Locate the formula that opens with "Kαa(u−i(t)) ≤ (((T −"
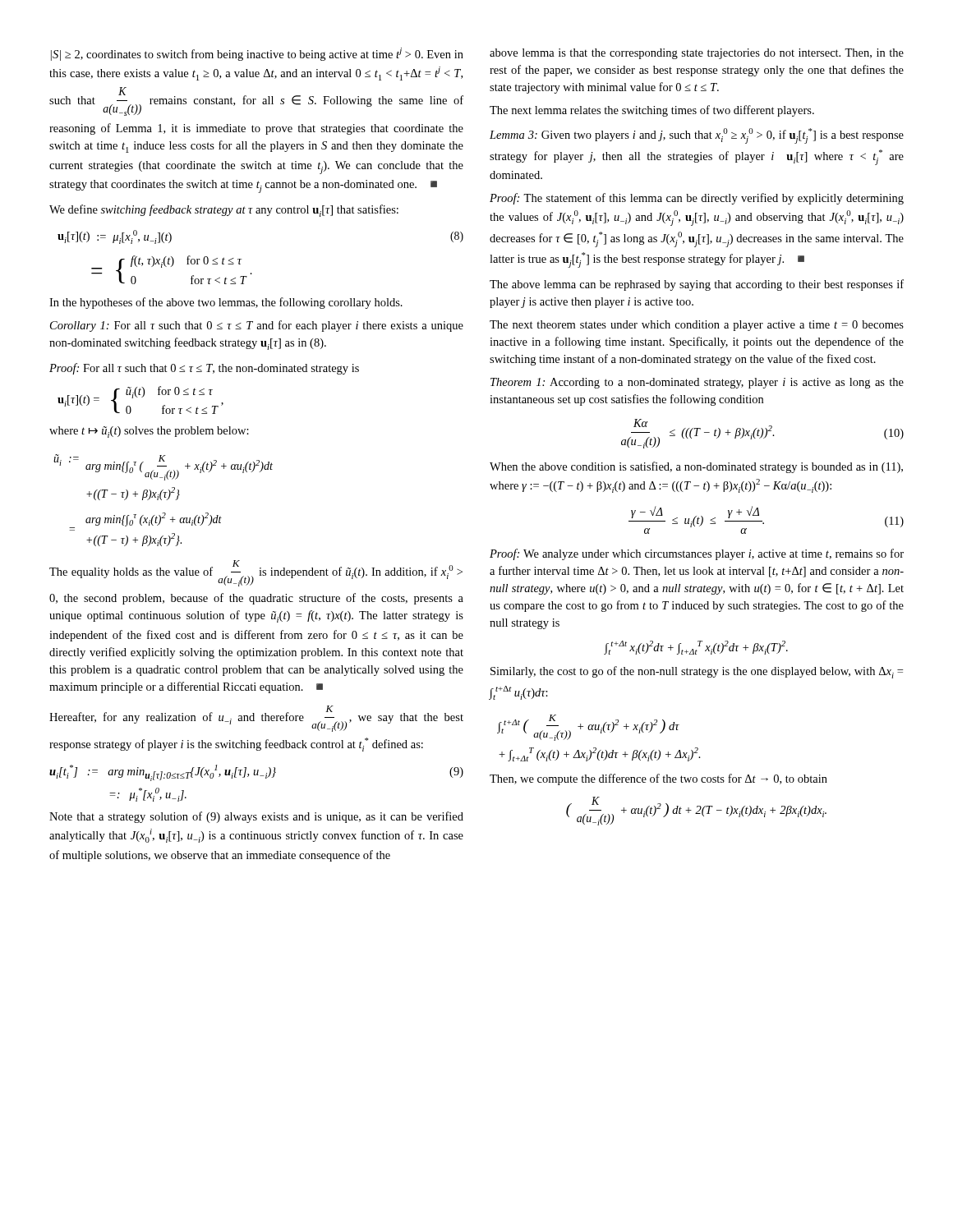This screenshot has width=953, height=1232. click(697, 433)
